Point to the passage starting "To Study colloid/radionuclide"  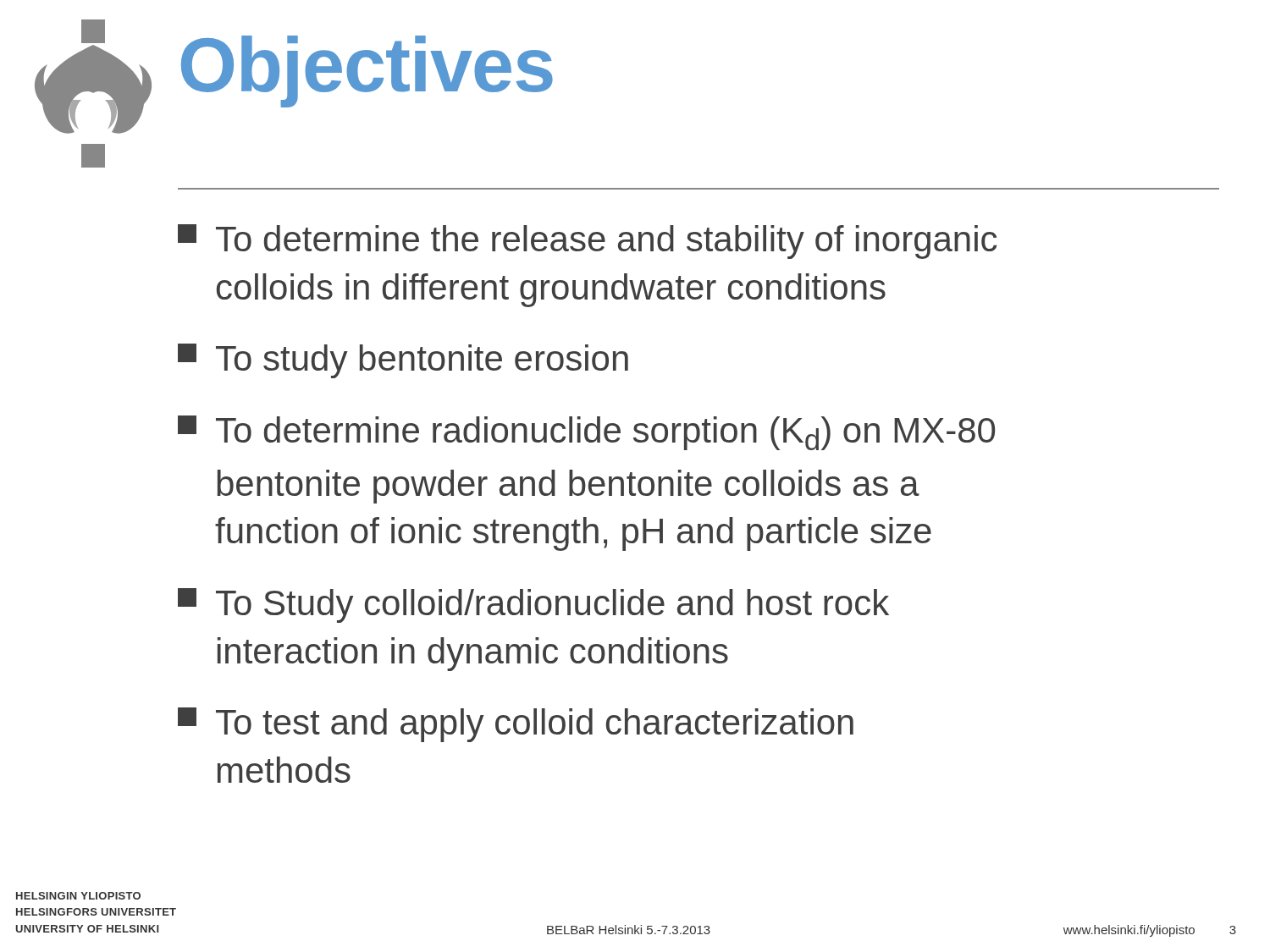[533, 628]
